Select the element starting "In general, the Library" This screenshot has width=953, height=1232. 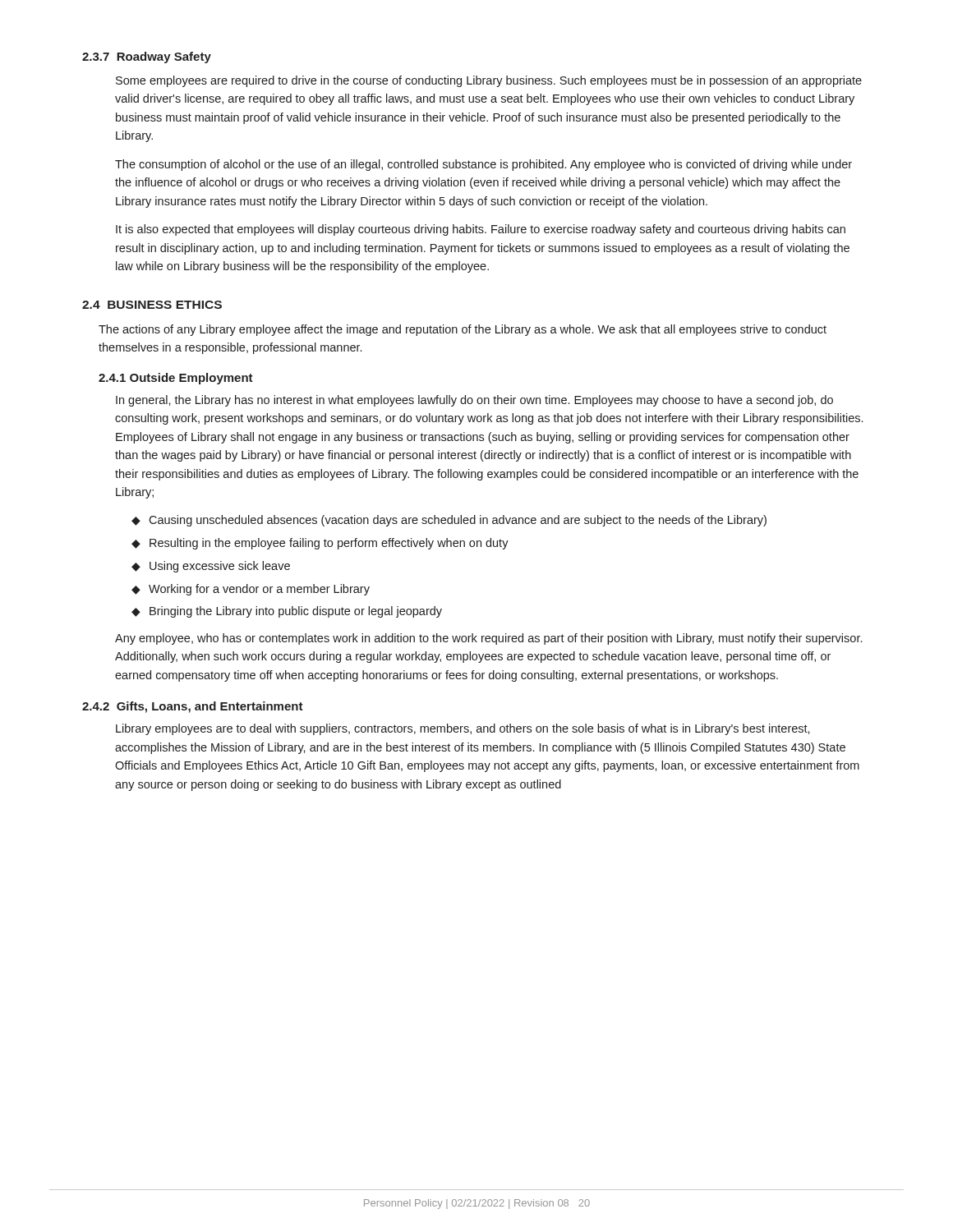pyautogui.click(x=489, y=446)
